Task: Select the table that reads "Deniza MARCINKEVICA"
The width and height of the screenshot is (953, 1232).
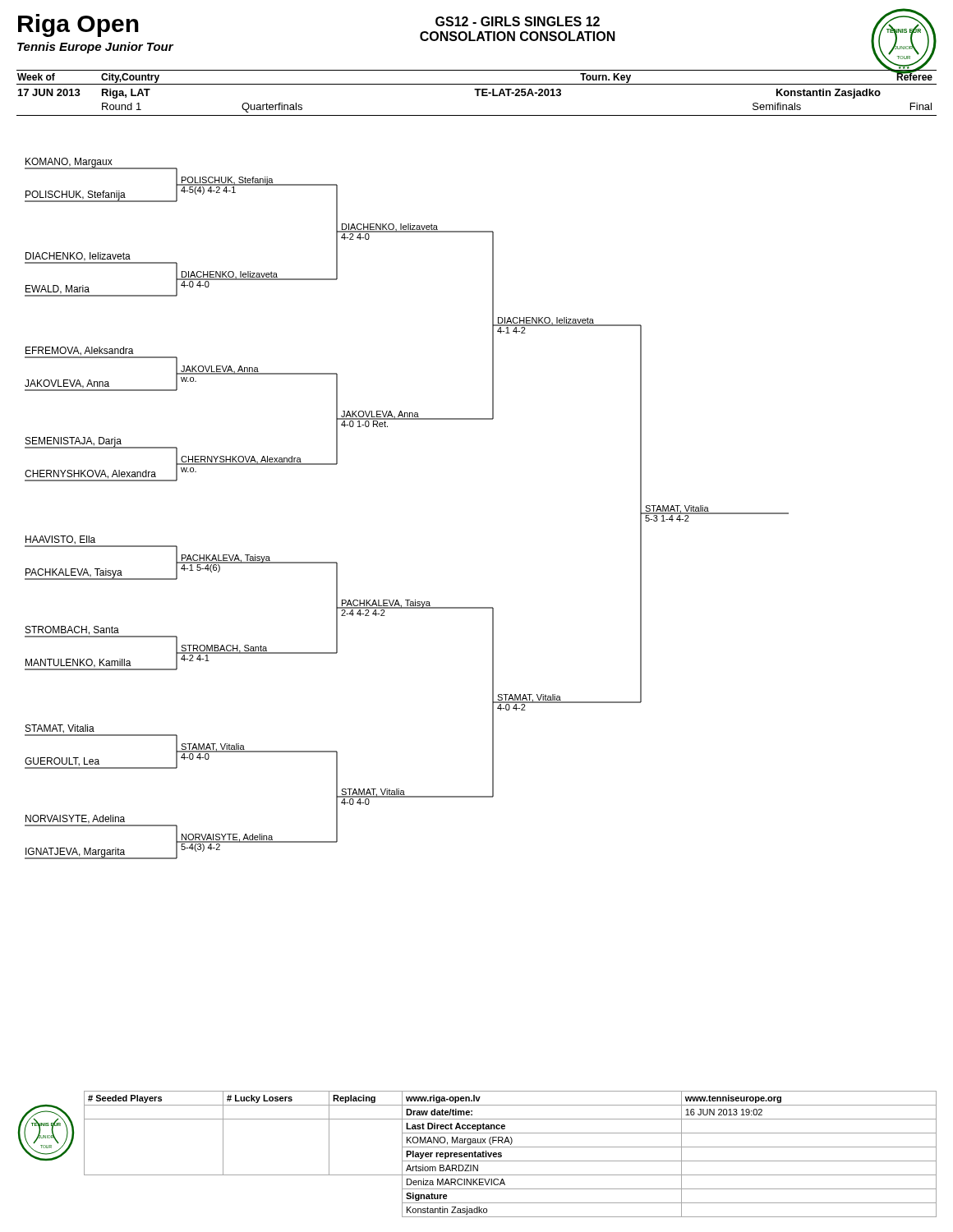Action: pos(476,1154)
